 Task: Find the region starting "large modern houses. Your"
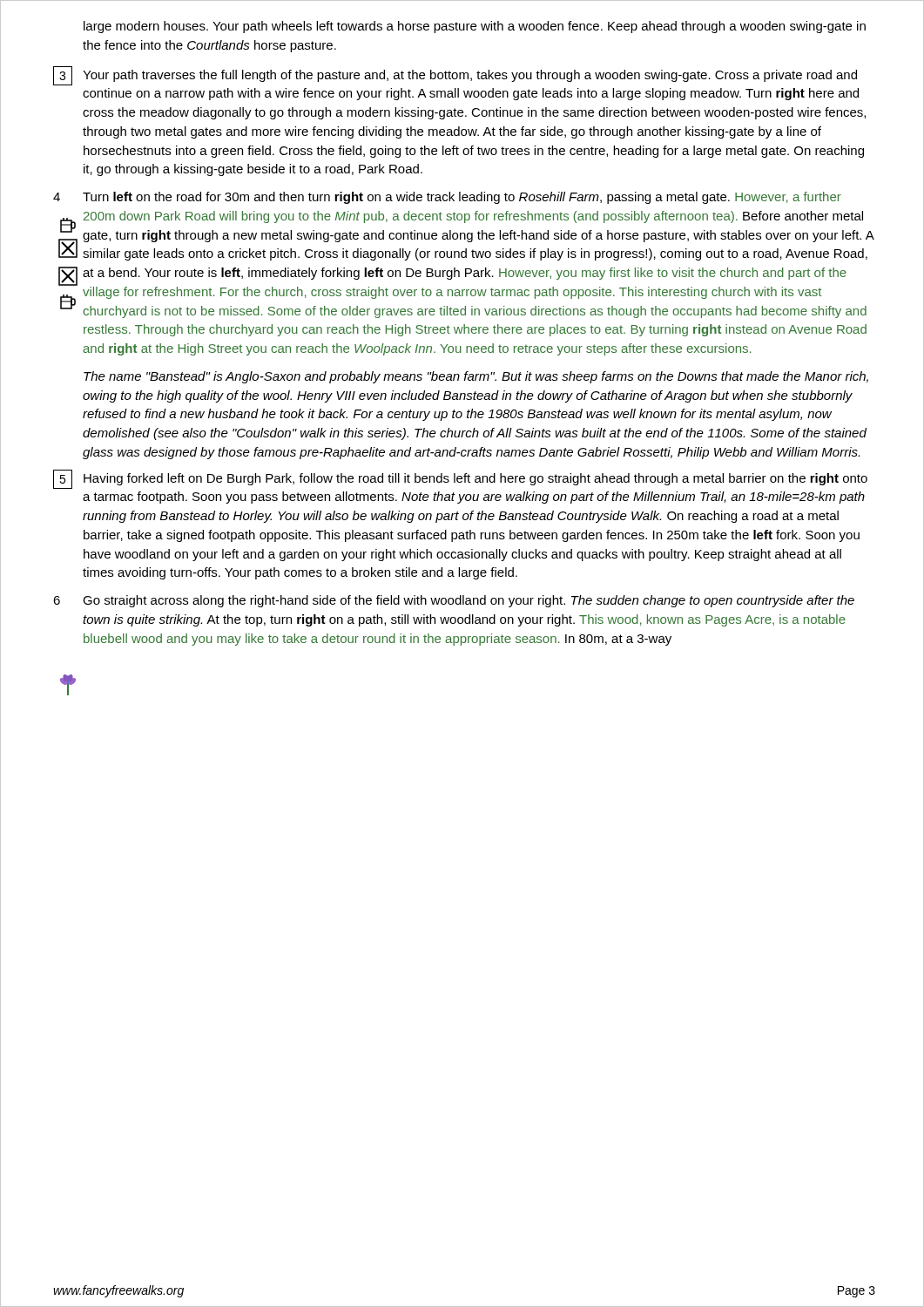(475, 35)
